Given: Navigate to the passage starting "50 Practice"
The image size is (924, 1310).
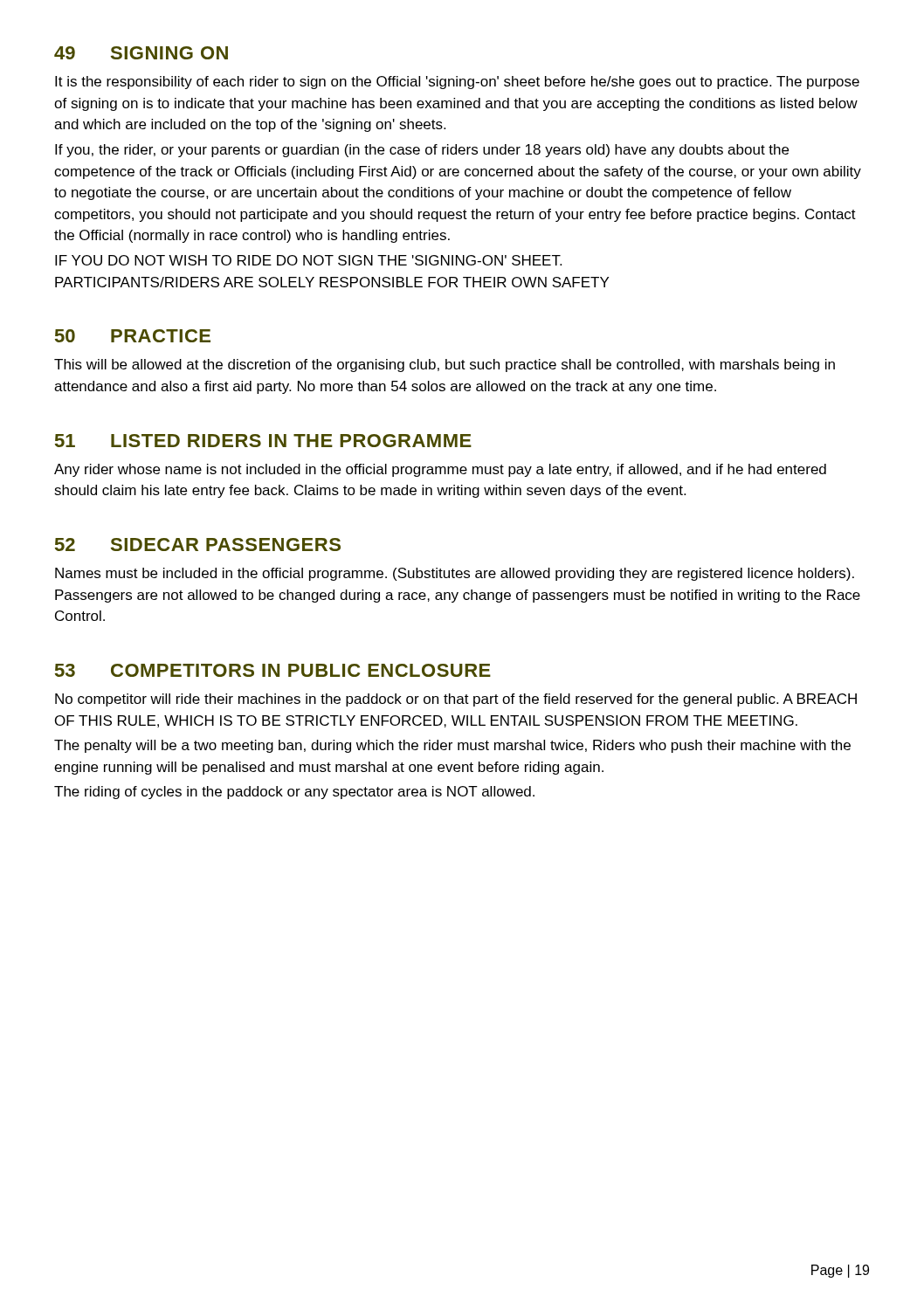Looking at the screenshot, I should 133,337.
